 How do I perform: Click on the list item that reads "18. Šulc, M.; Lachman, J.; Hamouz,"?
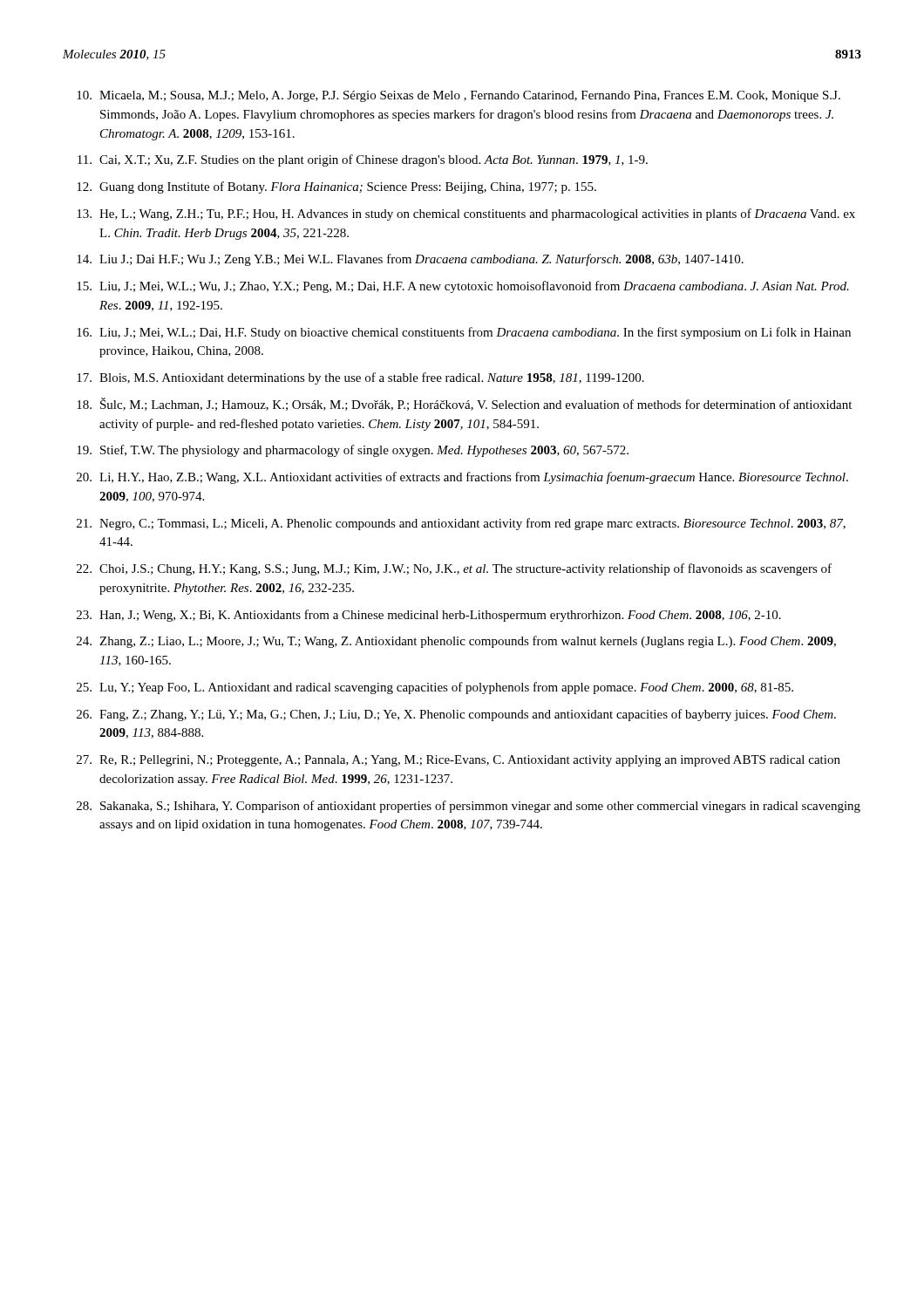tap(462, 415)
